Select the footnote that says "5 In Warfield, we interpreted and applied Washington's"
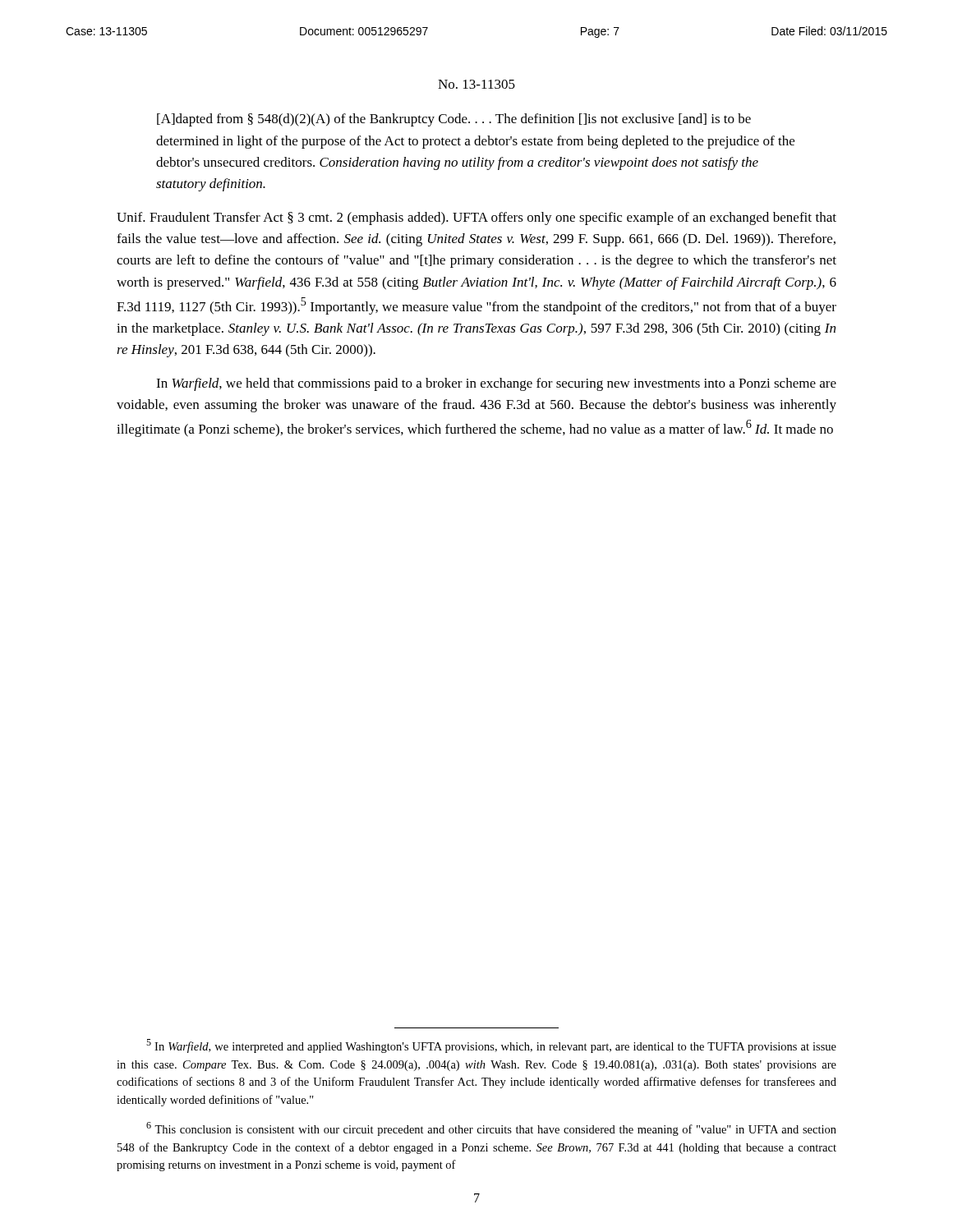Screen dimensions: 1232x953 pyautogui.click(x=476, y=1072)
